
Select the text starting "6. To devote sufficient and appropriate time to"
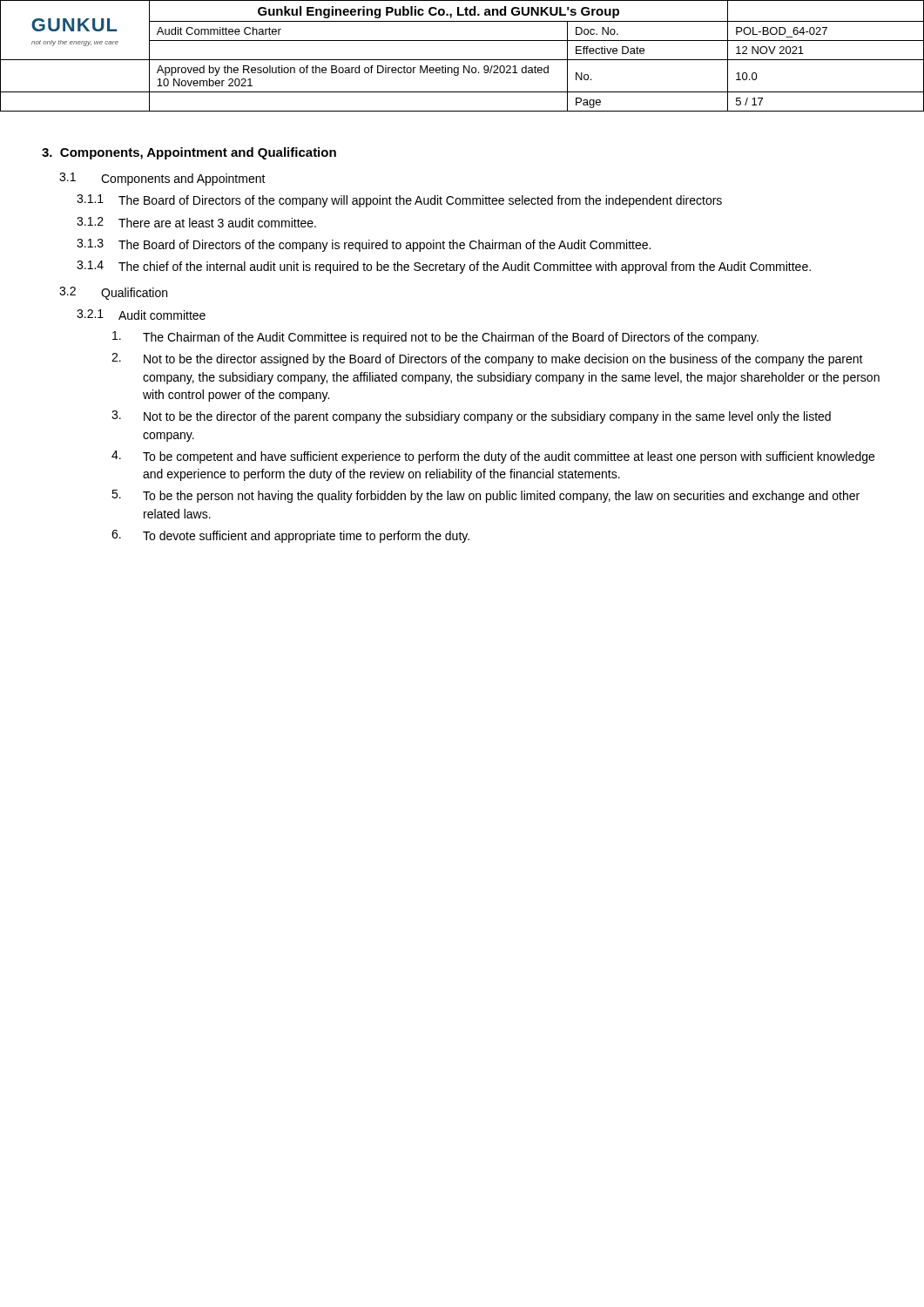tap(290, 536)
